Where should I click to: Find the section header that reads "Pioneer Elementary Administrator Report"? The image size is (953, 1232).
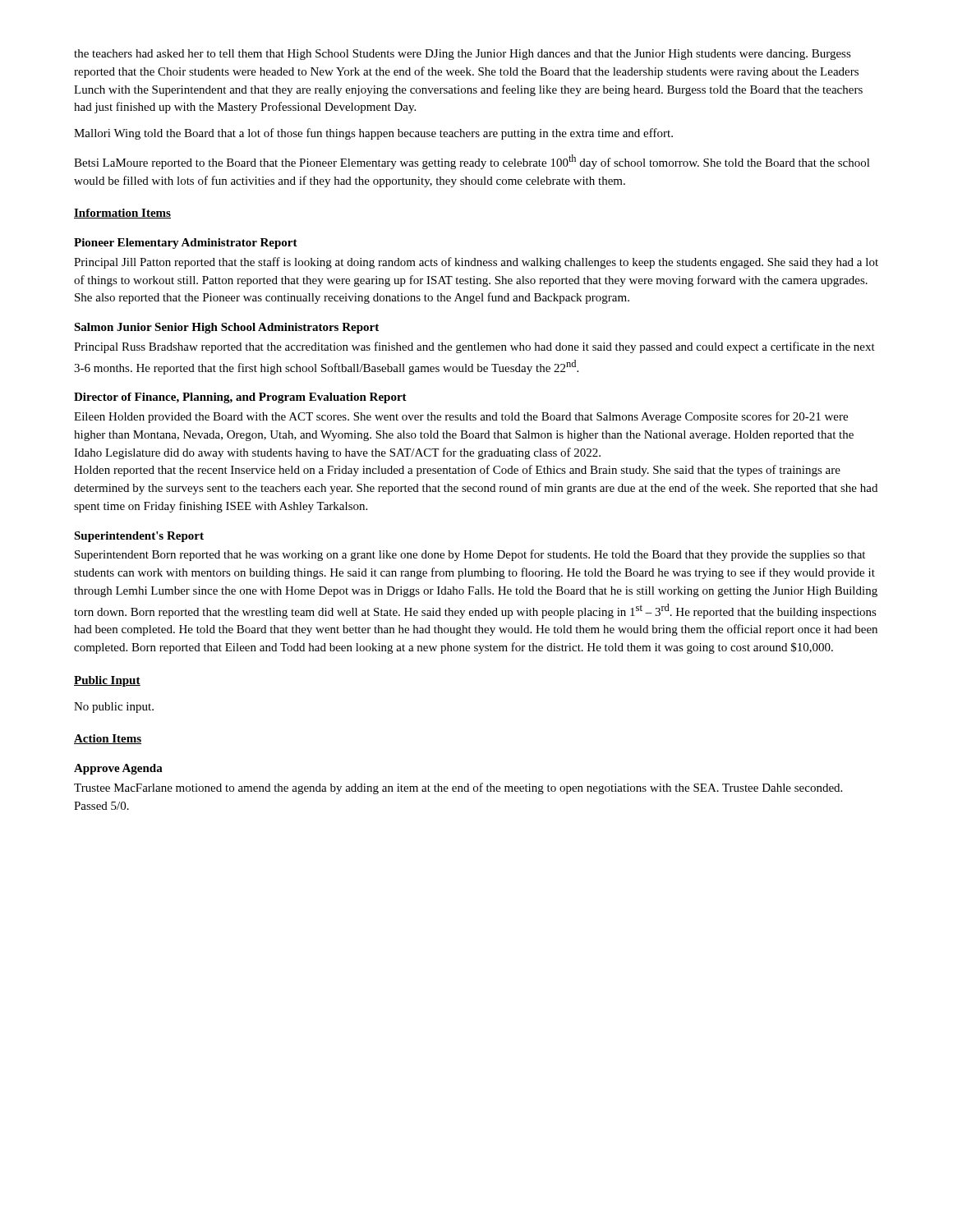(186, 244)
